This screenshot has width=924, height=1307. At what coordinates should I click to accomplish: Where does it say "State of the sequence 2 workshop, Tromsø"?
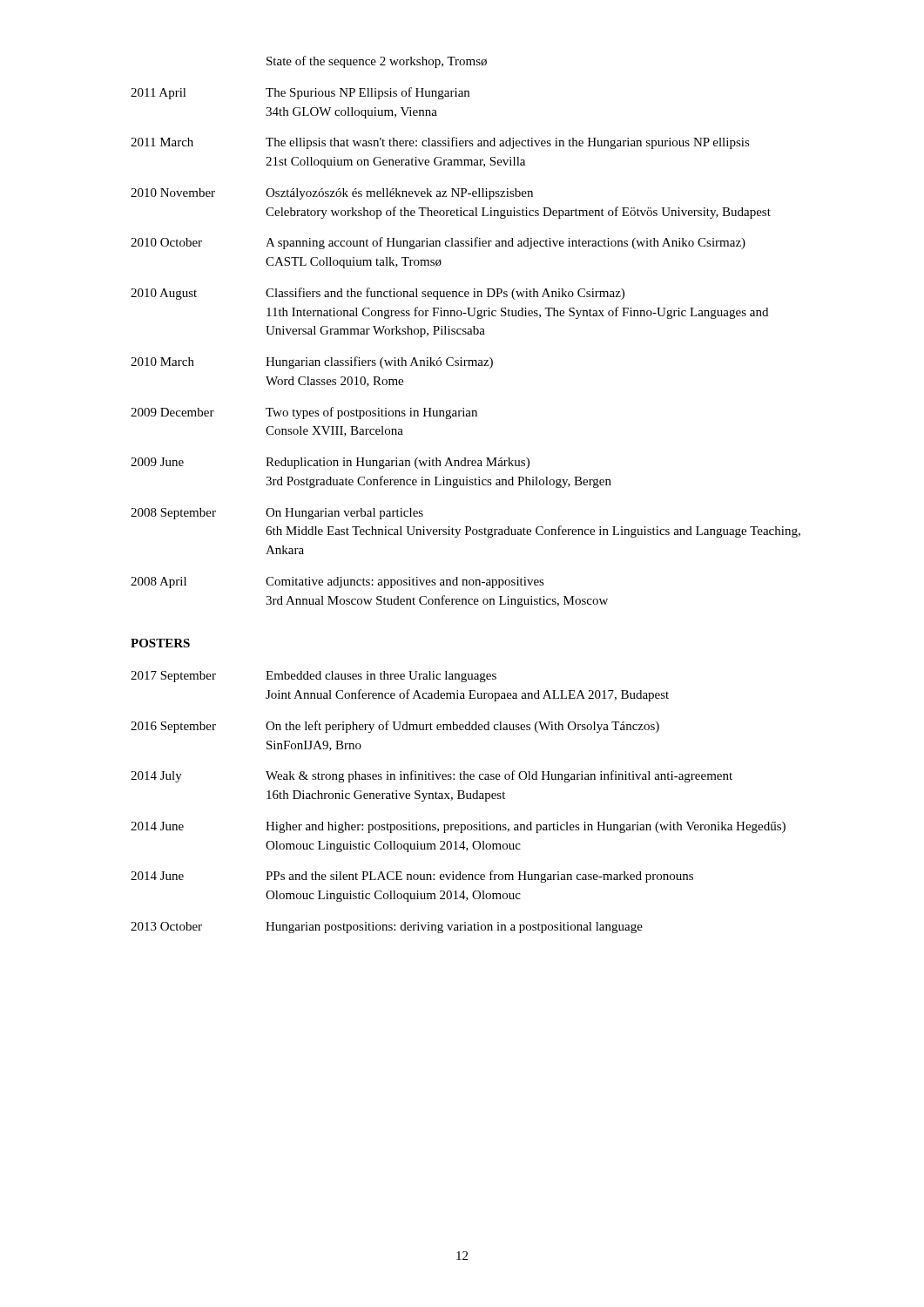pyautogui.click(x=475, y=62)
